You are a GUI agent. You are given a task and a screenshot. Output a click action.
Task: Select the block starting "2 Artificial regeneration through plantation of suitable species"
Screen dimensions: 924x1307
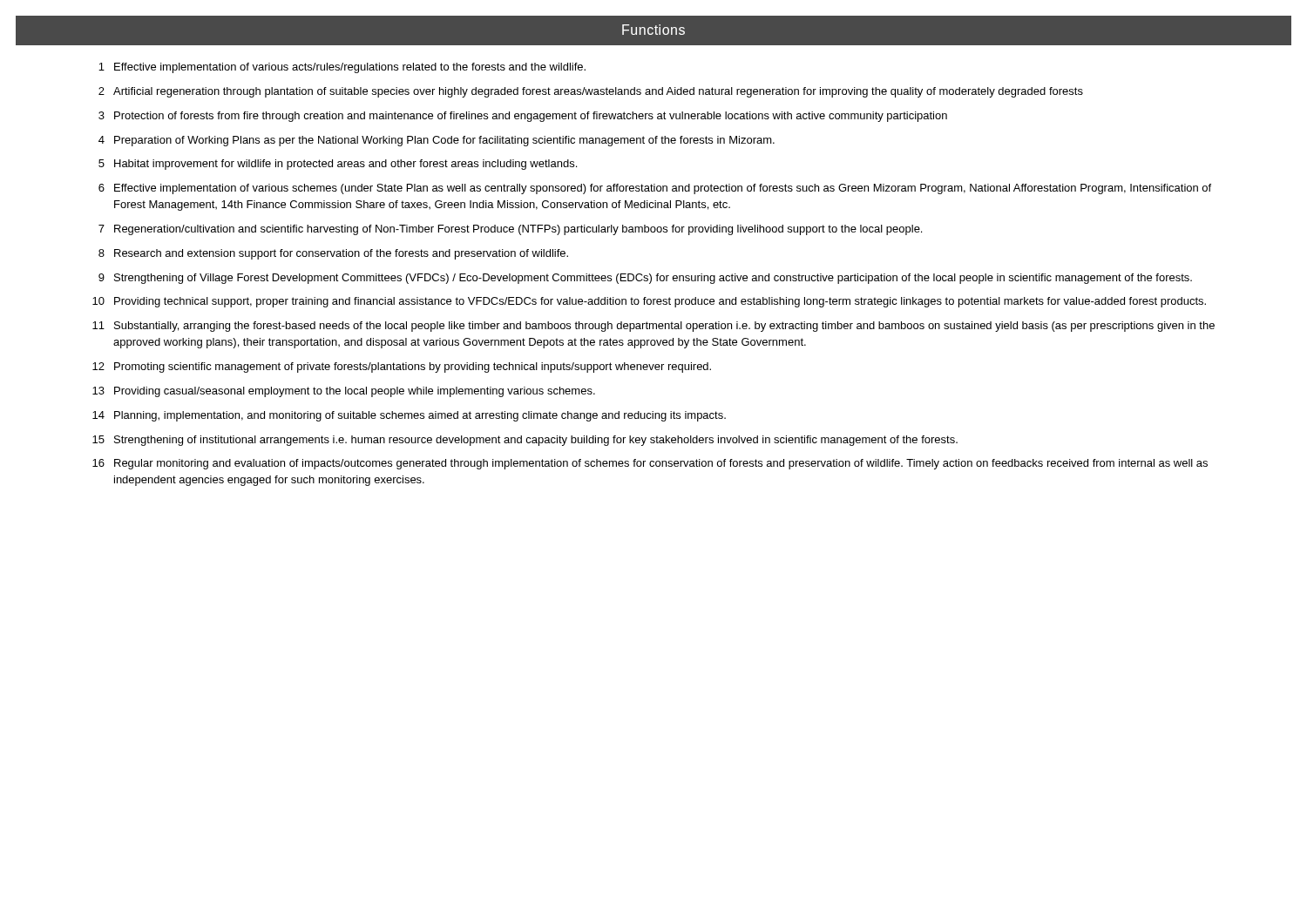click(x=654, y=92)
